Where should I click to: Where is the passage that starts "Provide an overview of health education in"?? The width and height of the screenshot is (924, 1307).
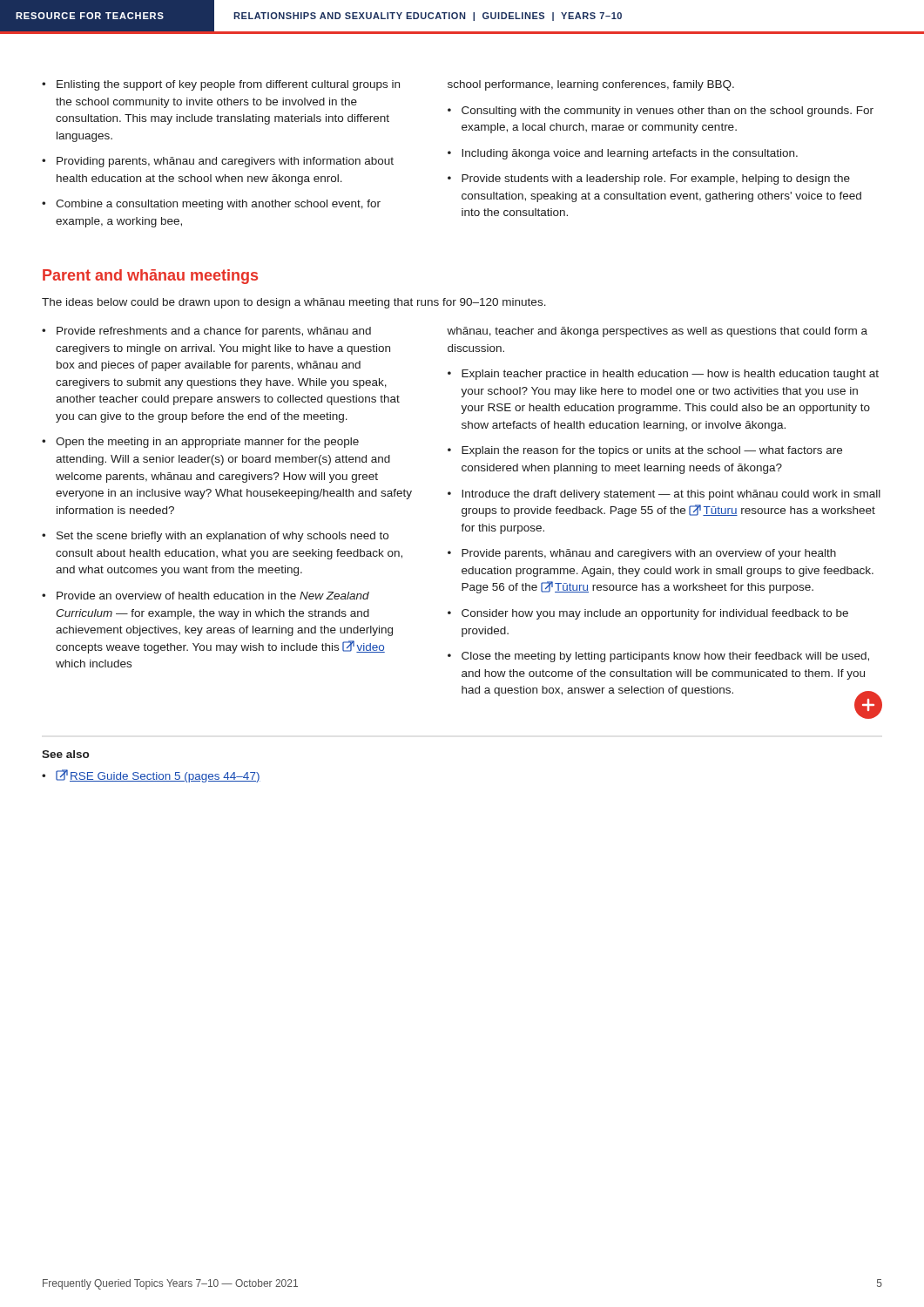coord(225,630)
